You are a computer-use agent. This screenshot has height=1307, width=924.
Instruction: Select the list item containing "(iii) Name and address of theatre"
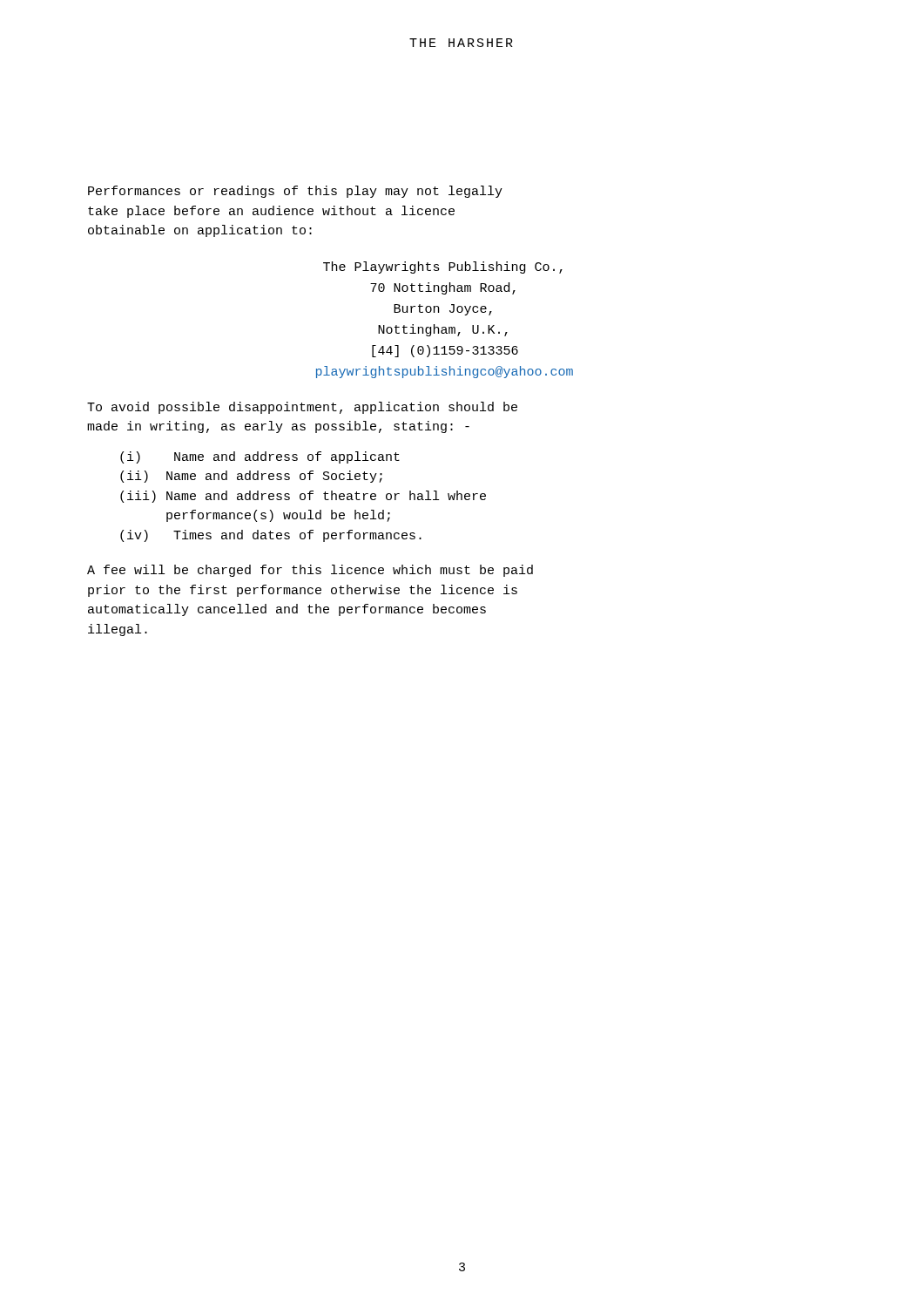[287, 497]
